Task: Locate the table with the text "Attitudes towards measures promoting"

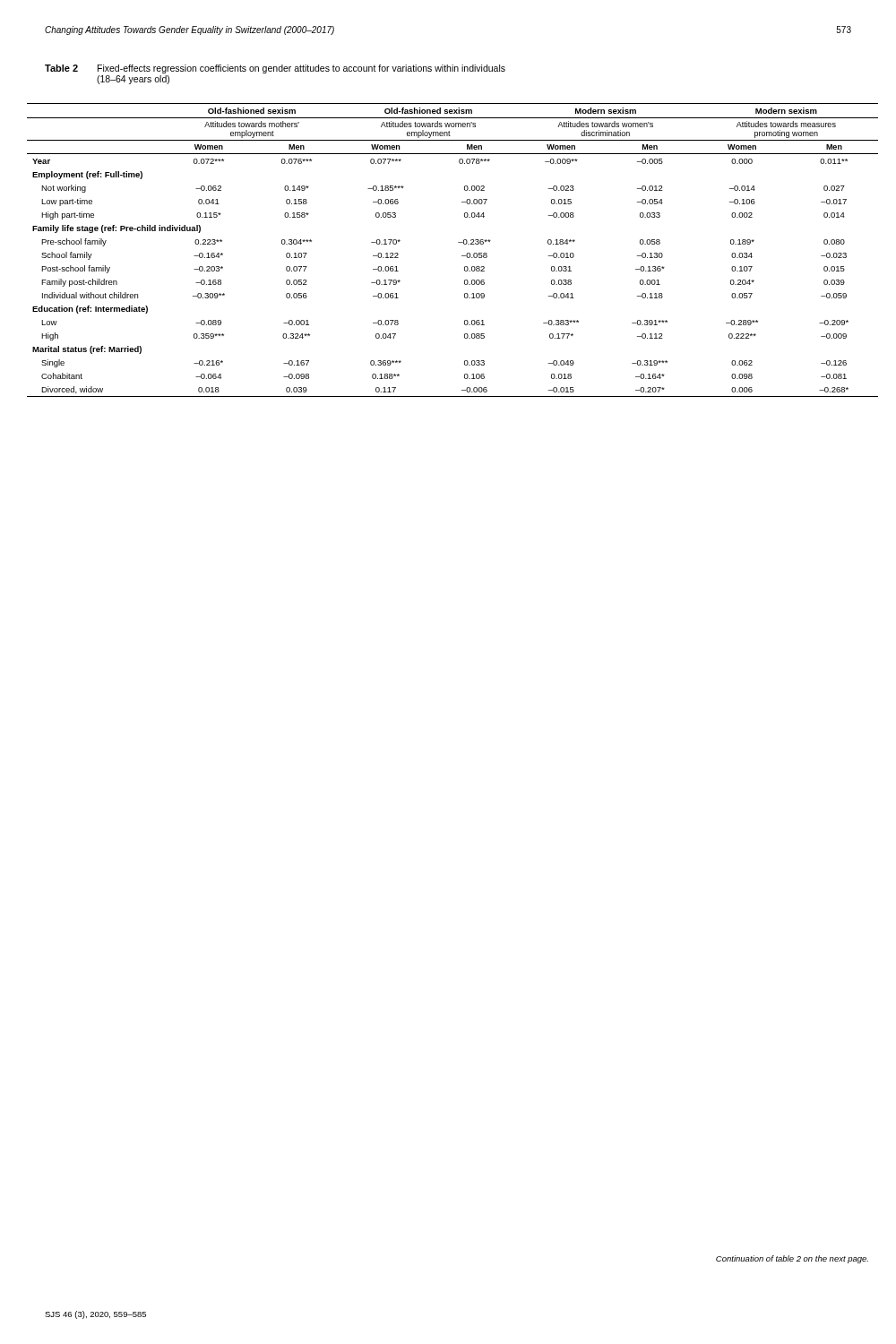Action: 452,250
